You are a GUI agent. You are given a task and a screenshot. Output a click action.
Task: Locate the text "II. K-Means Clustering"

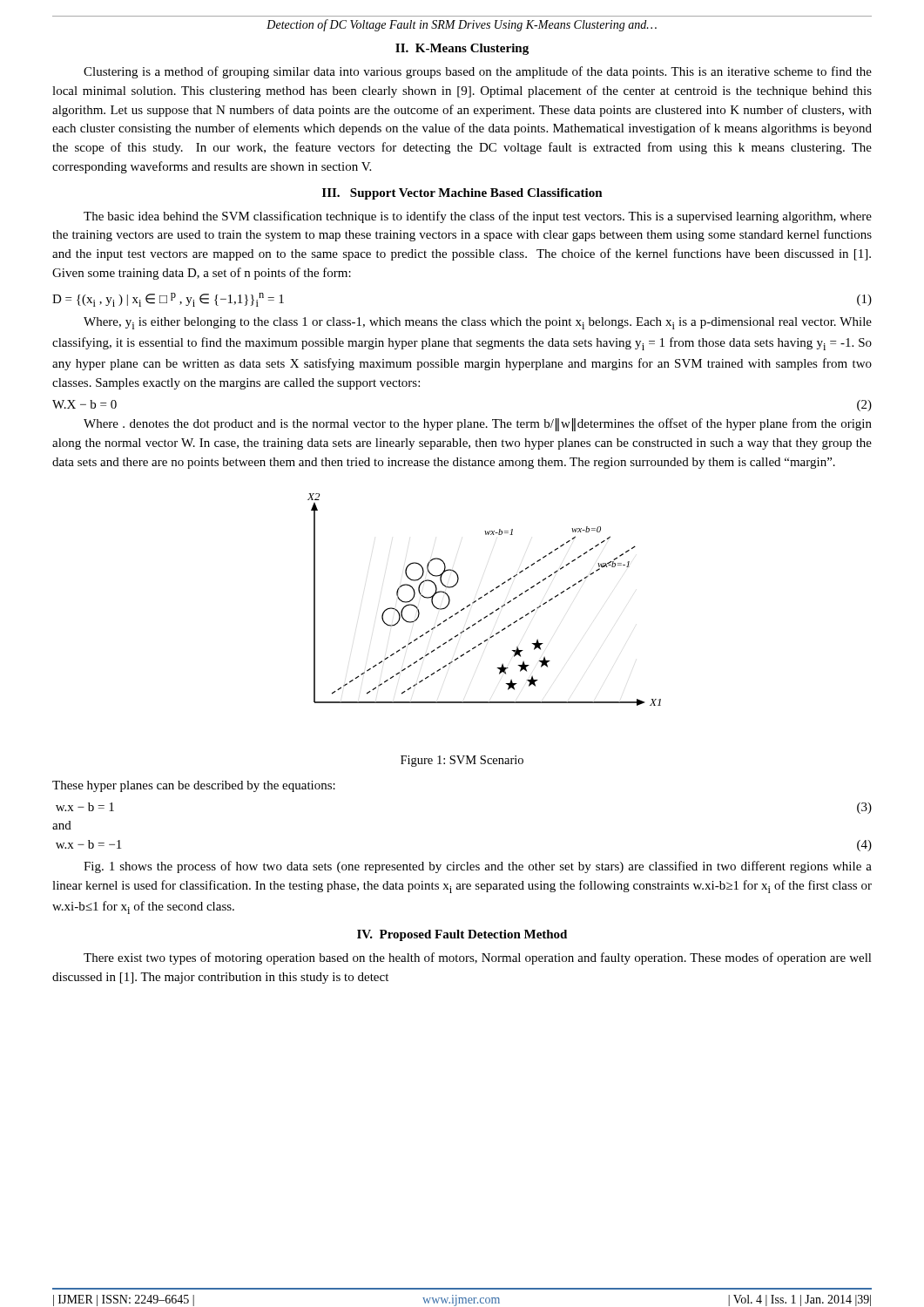pyautogui.click(x=462, y=48)
